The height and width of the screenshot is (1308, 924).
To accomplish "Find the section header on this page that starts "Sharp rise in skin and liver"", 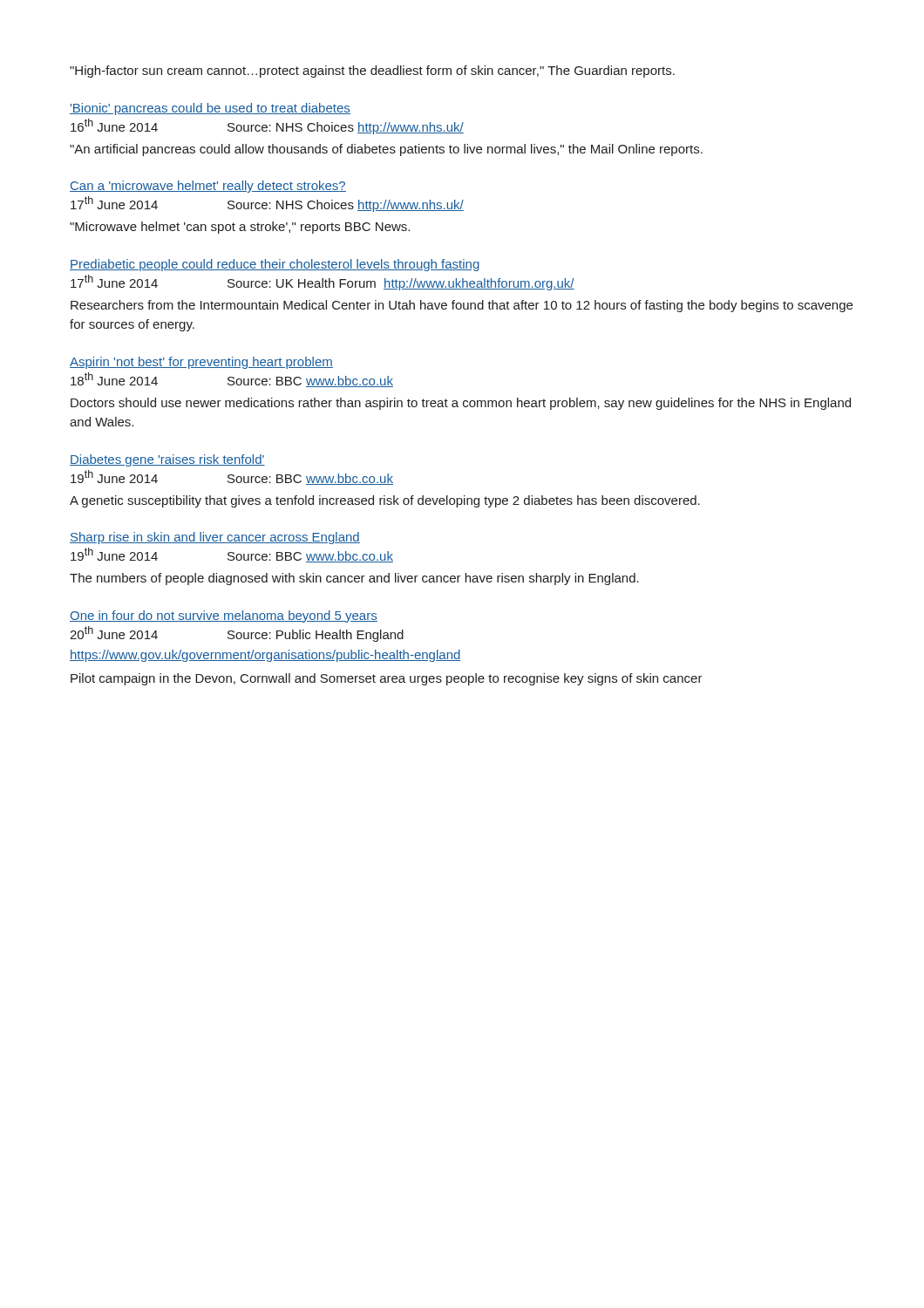I will coord(215,538).
